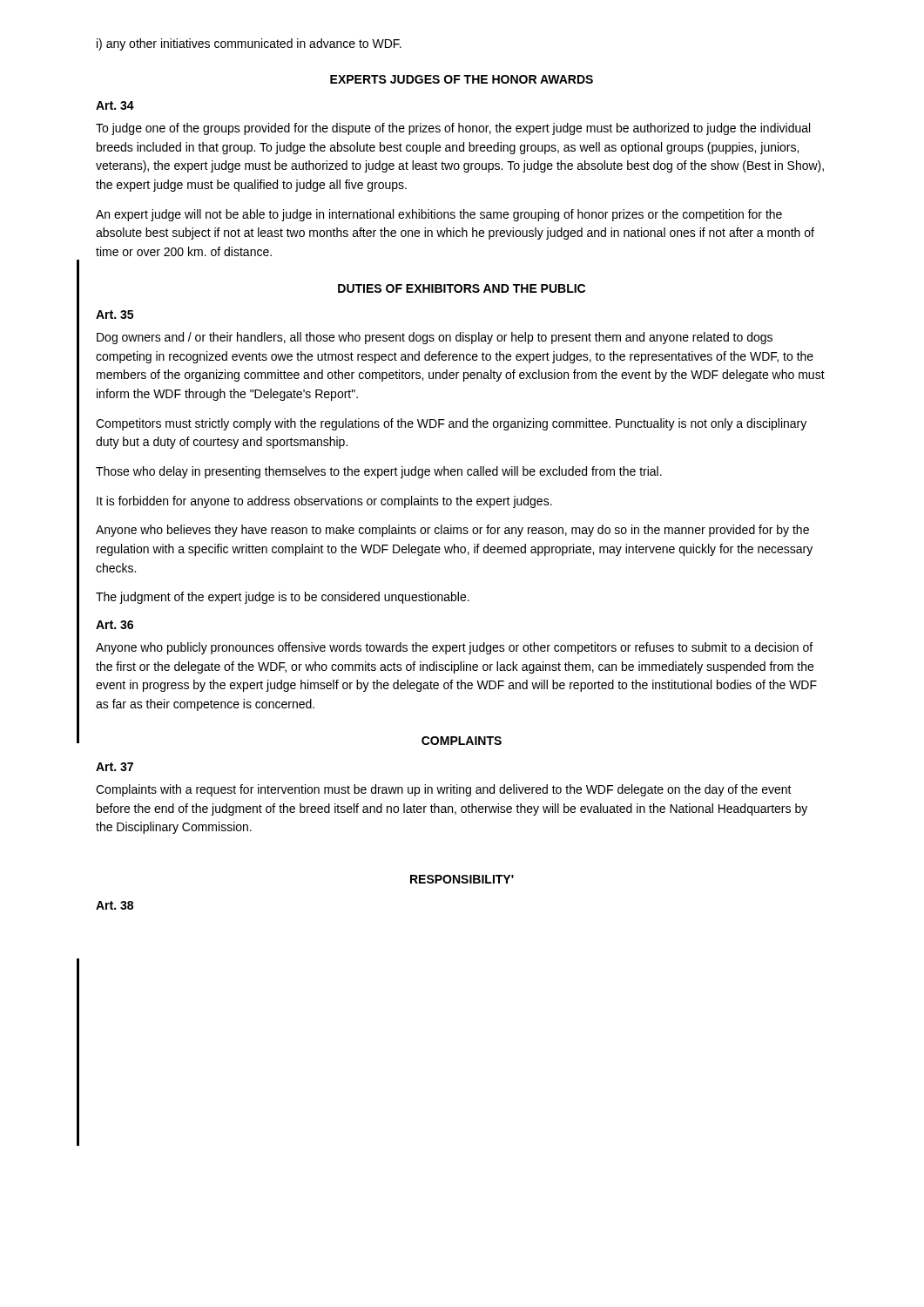Viewport: 924px width, 1307px height.
Task: Find the text block starting "Art. 34"
Action: tap(115, 105)
